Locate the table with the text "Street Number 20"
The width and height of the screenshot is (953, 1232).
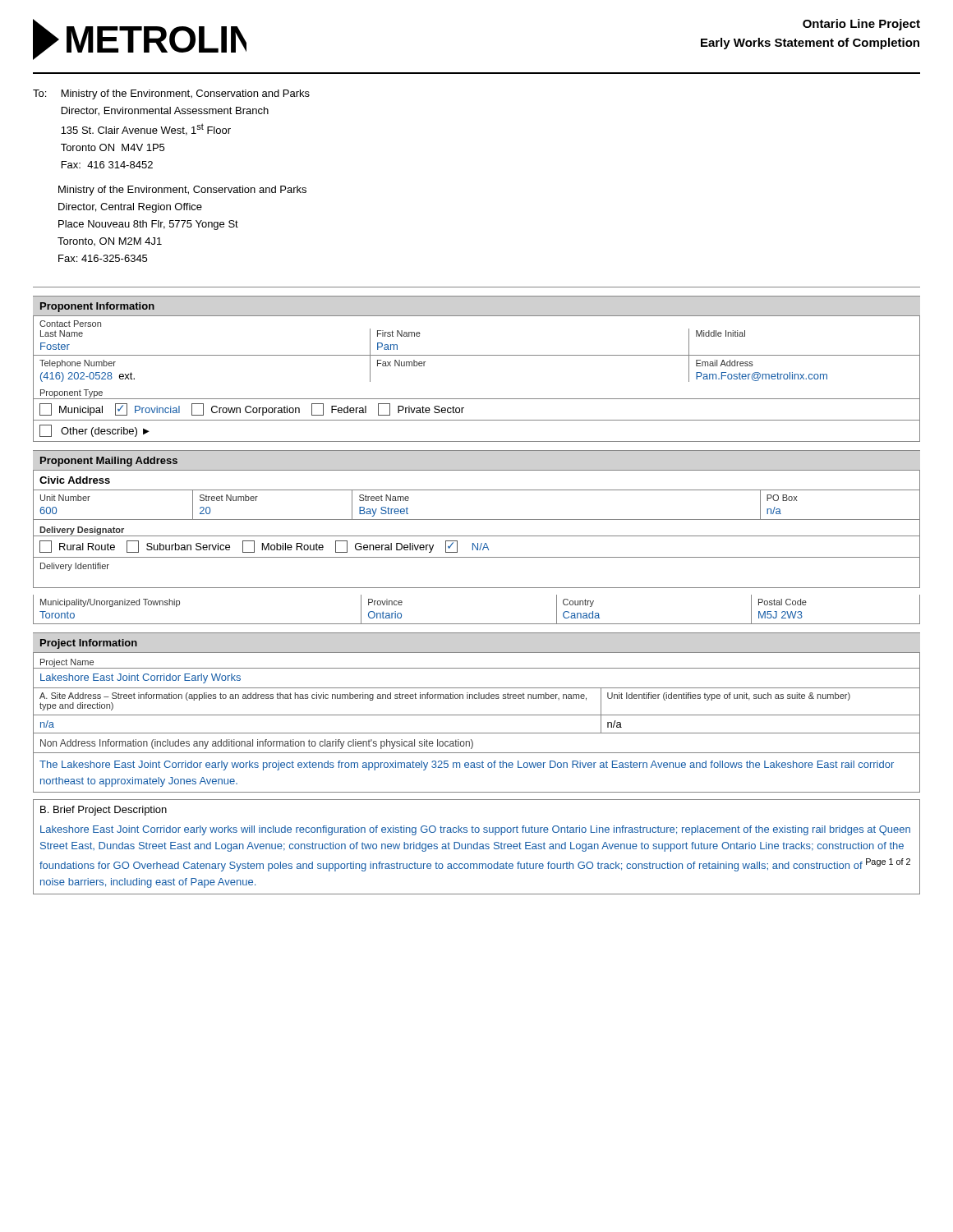(x=476, y=505)
